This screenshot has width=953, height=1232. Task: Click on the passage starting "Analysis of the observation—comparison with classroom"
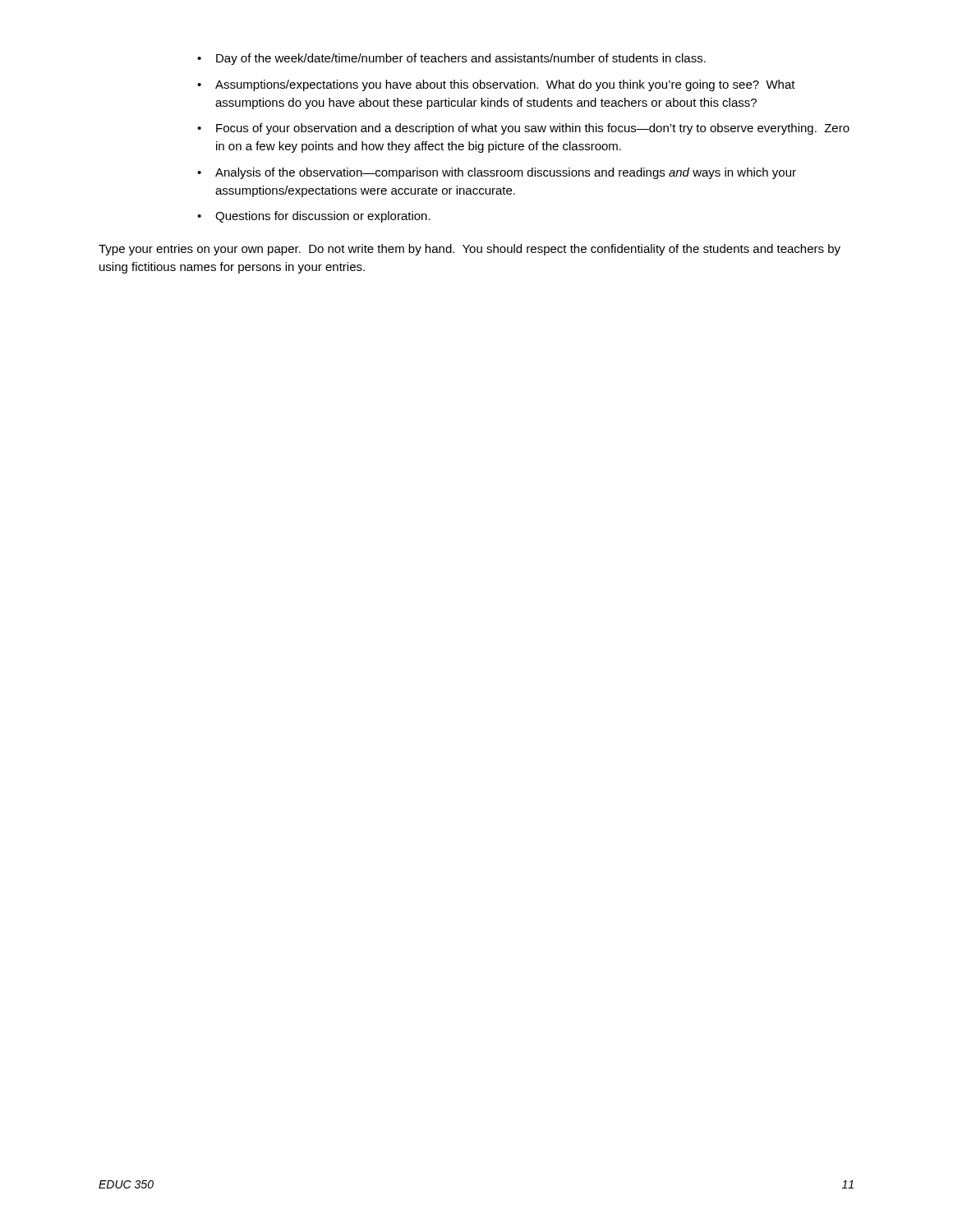tap(506, 181)
